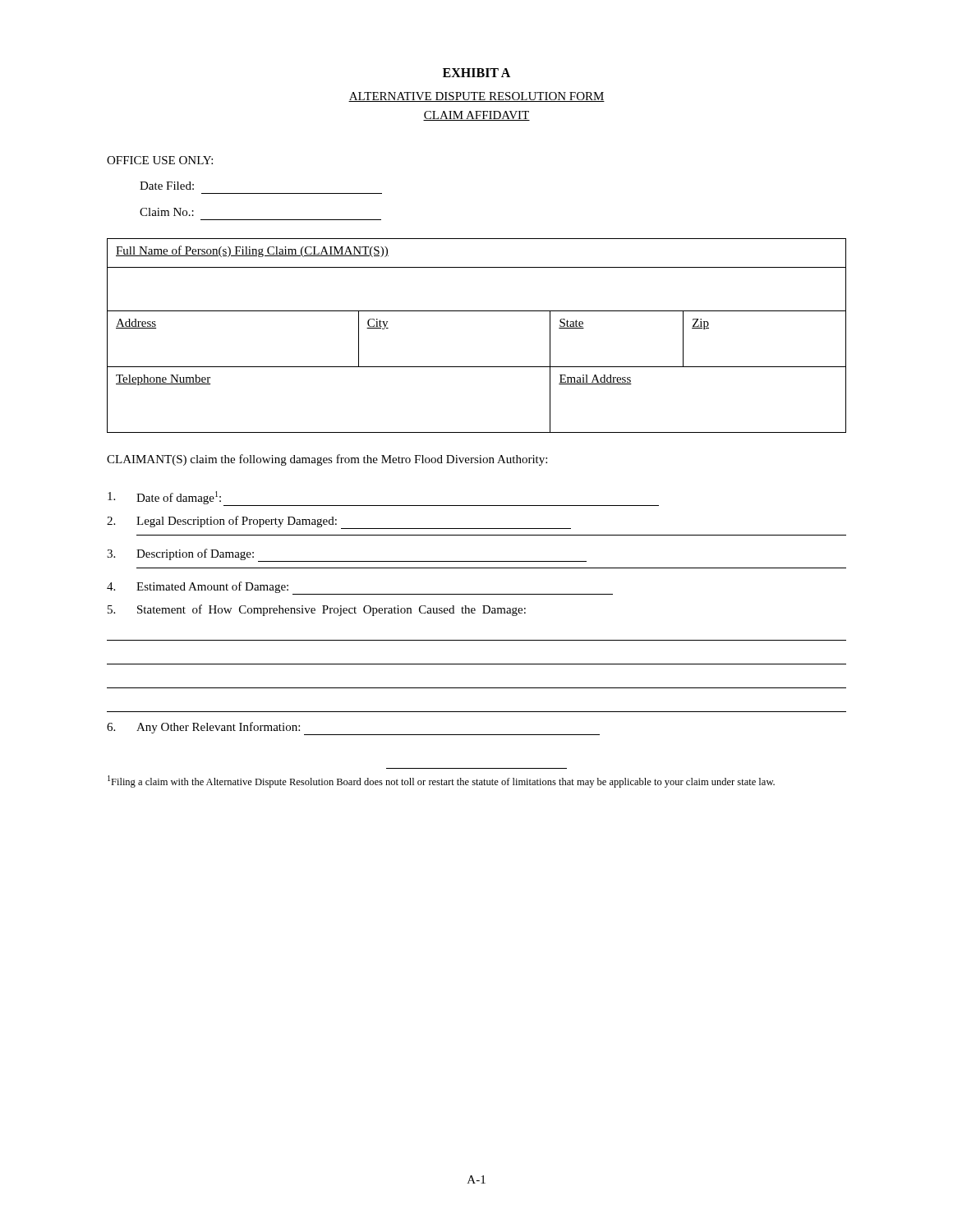Locate the list item containing "Date of damage1:"
Image resolution: width=953 pixels, height=1232 pixels.
click(x=476, y=498)
